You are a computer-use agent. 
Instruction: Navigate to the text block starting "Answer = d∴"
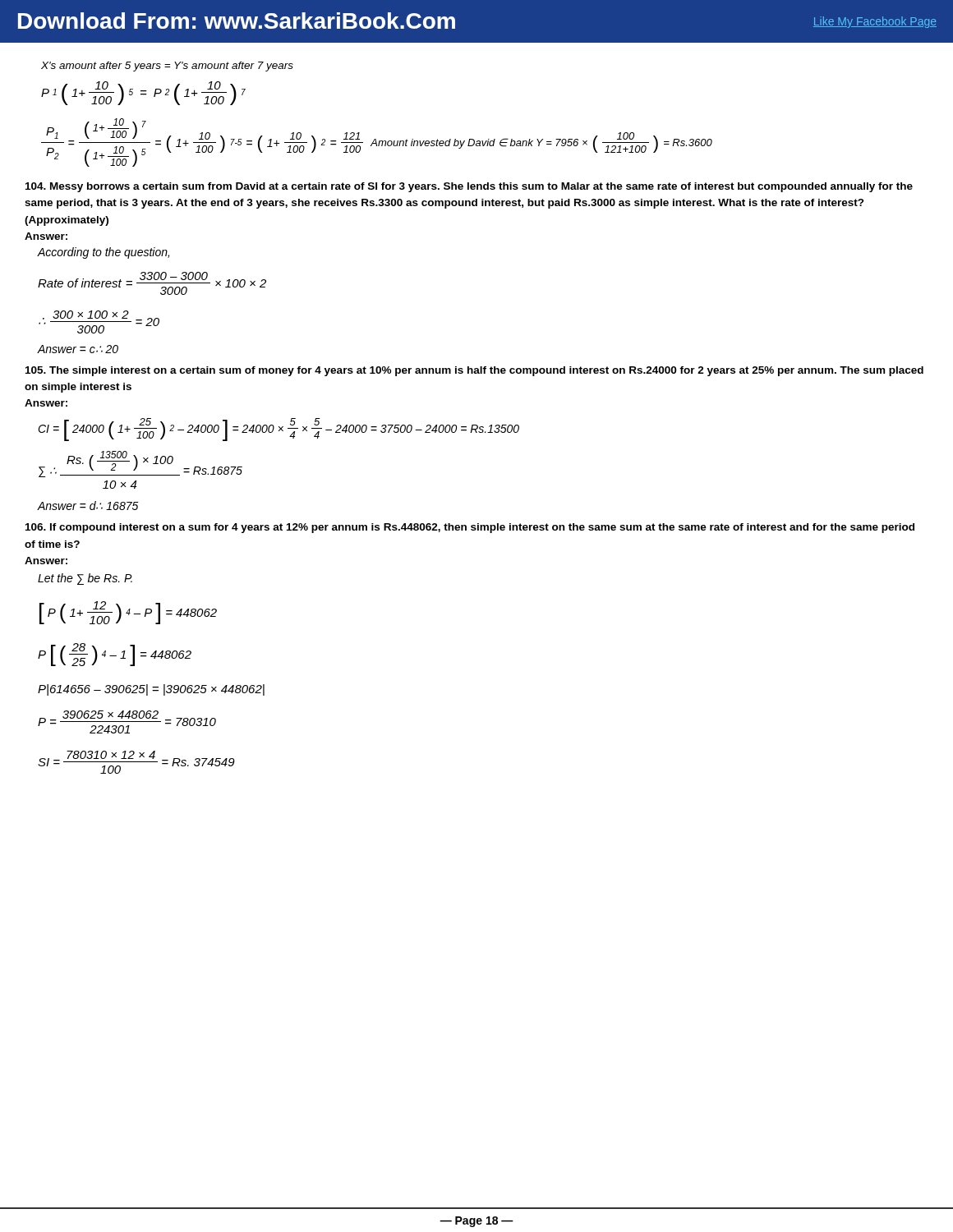pos(88,506)
